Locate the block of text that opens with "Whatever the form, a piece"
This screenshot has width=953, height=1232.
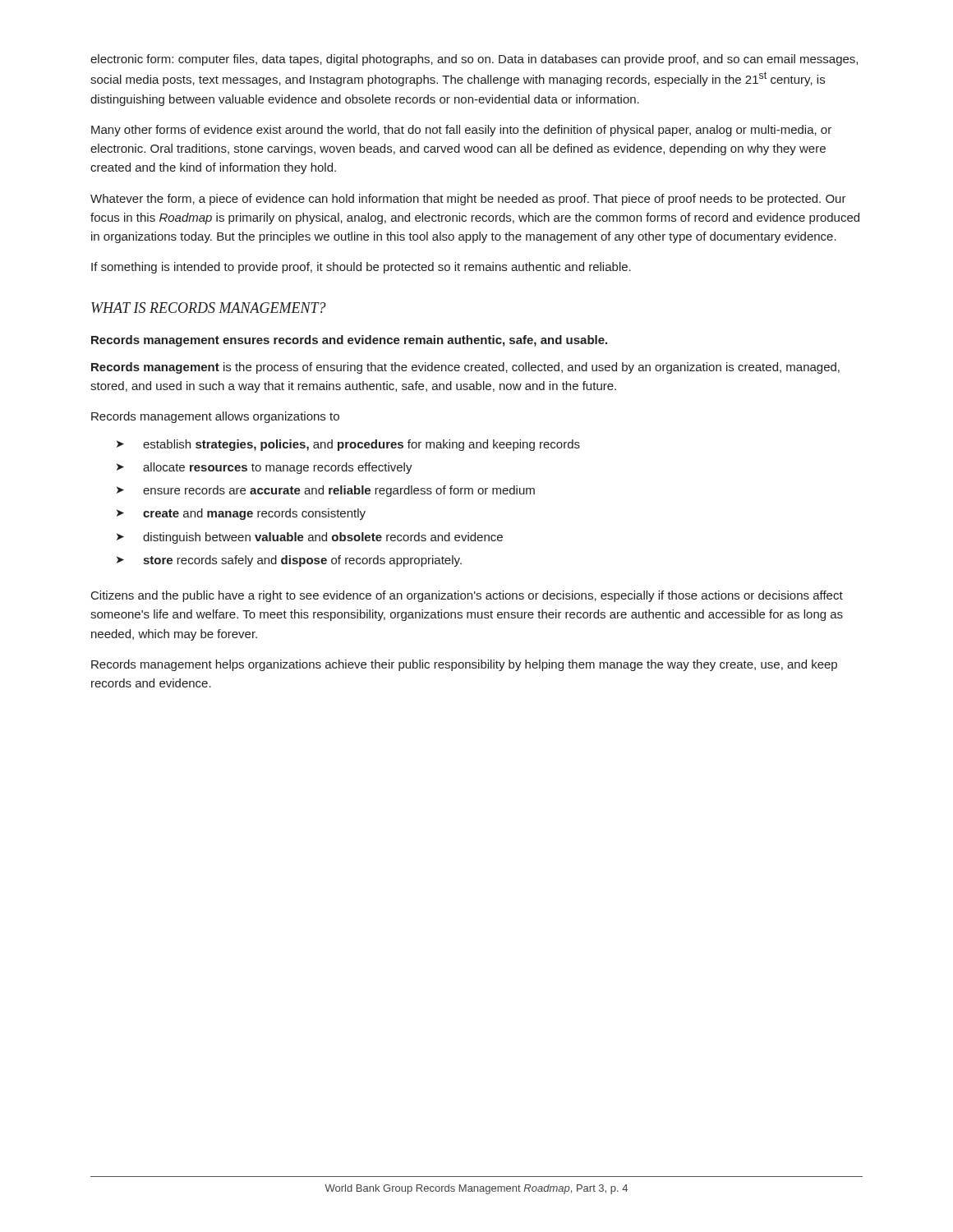point(476,217)
